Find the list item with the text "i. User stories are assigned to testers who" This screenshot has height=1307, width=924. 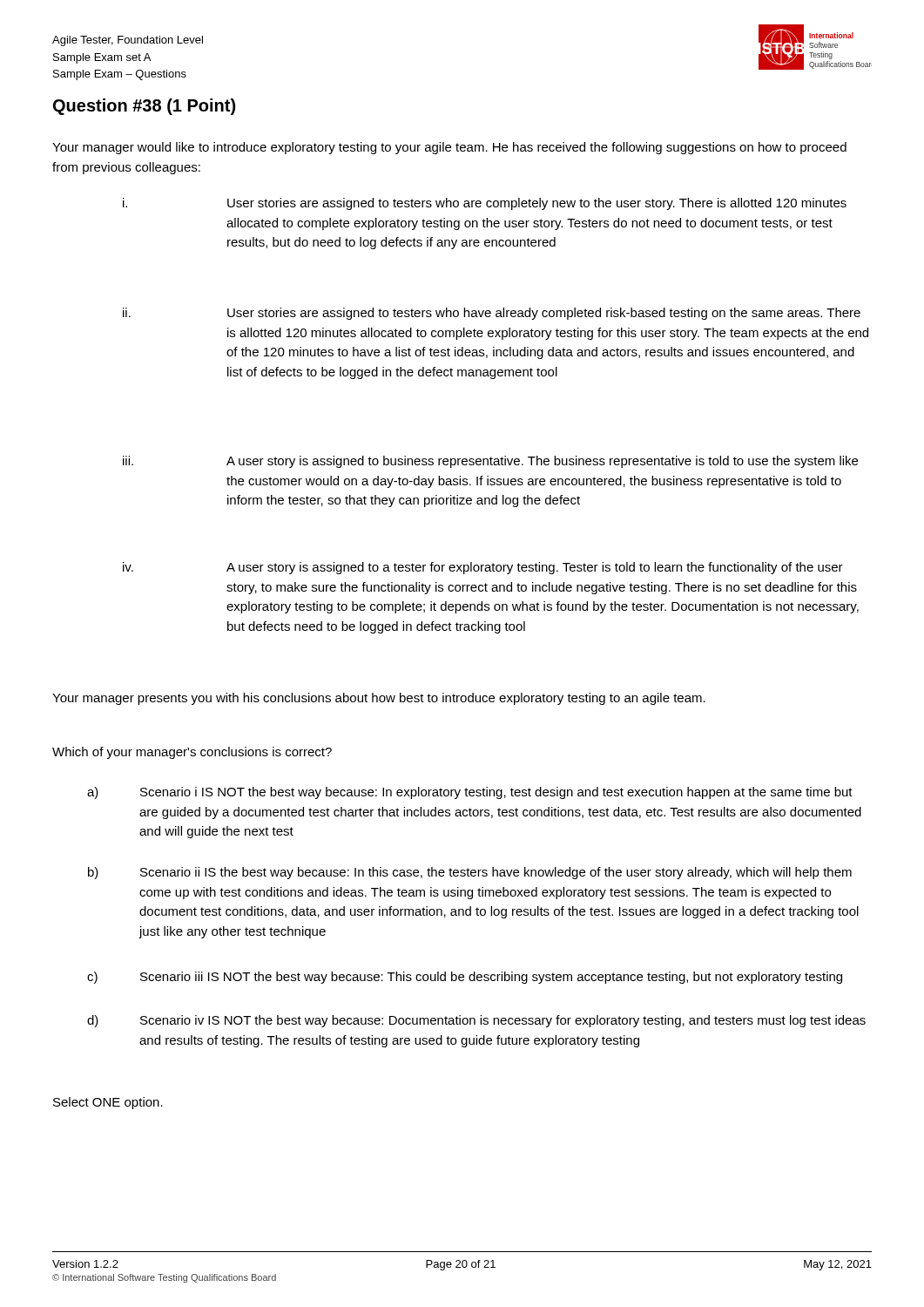coord(462,223)
